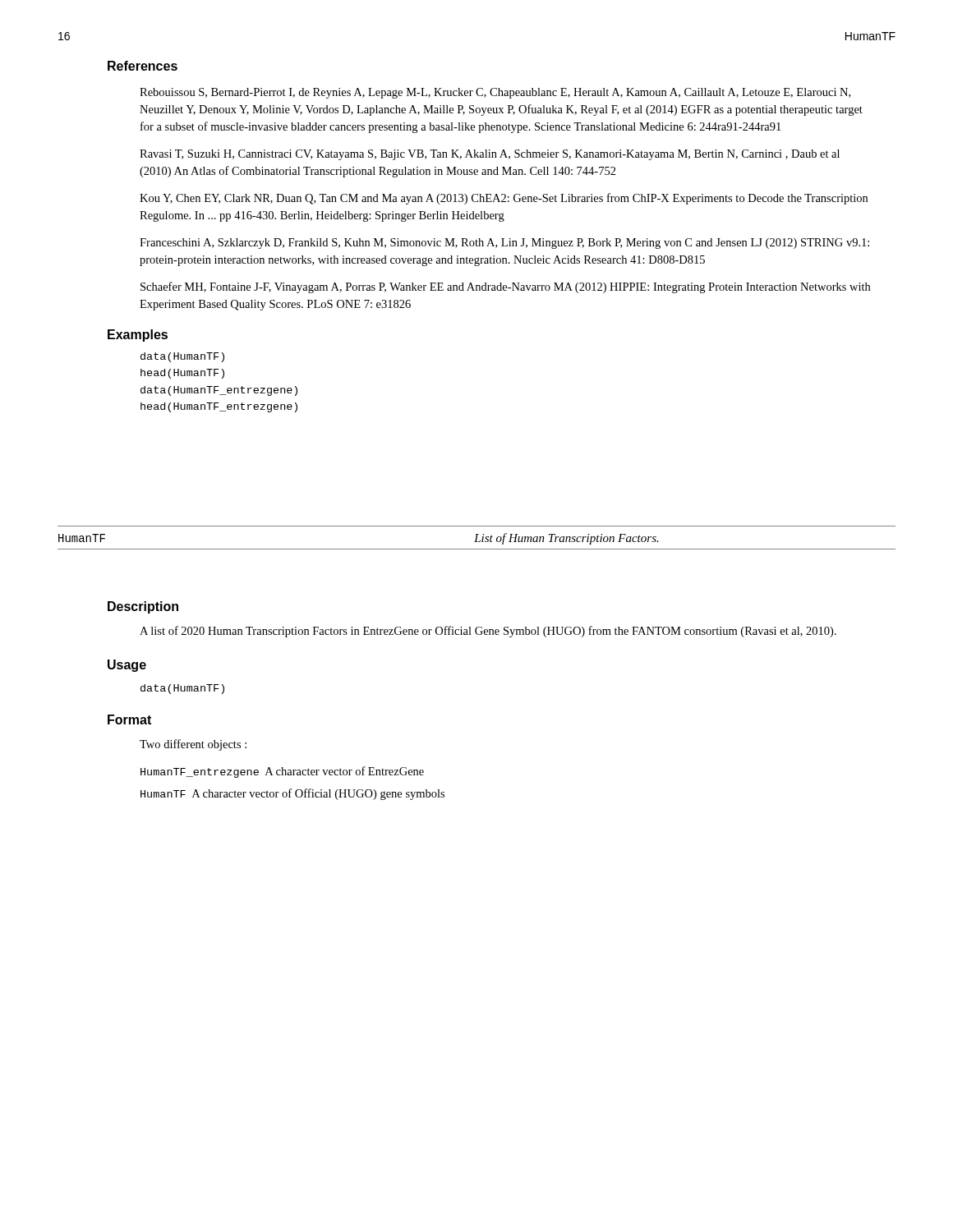Select the text block containing "HumanTF List of Human"
This screenshot has height=1232, width=953.
coord(476,538)
